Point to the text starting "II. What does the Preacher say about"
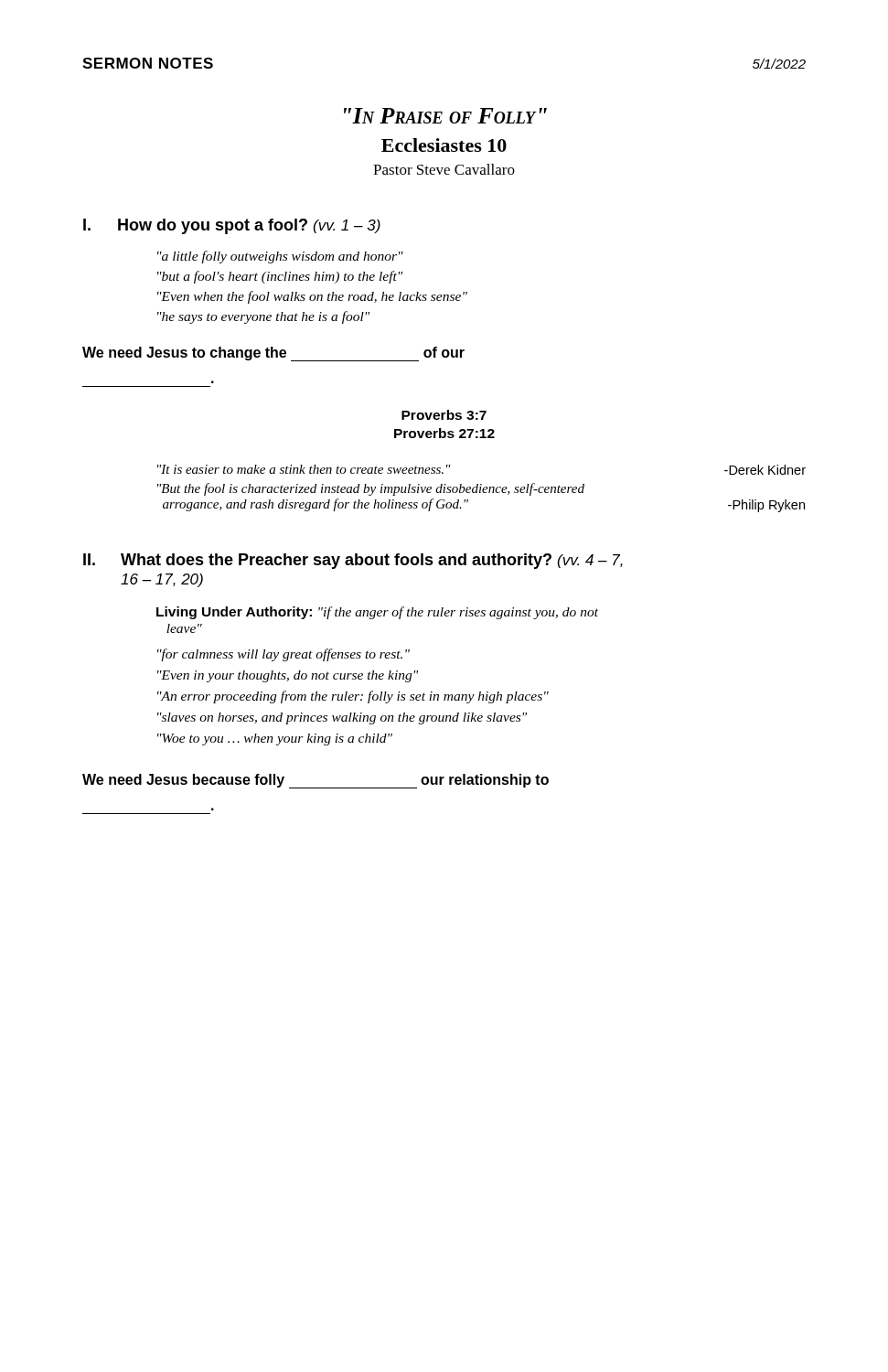The image size is (888, 1372). click(x=353, y=570)
